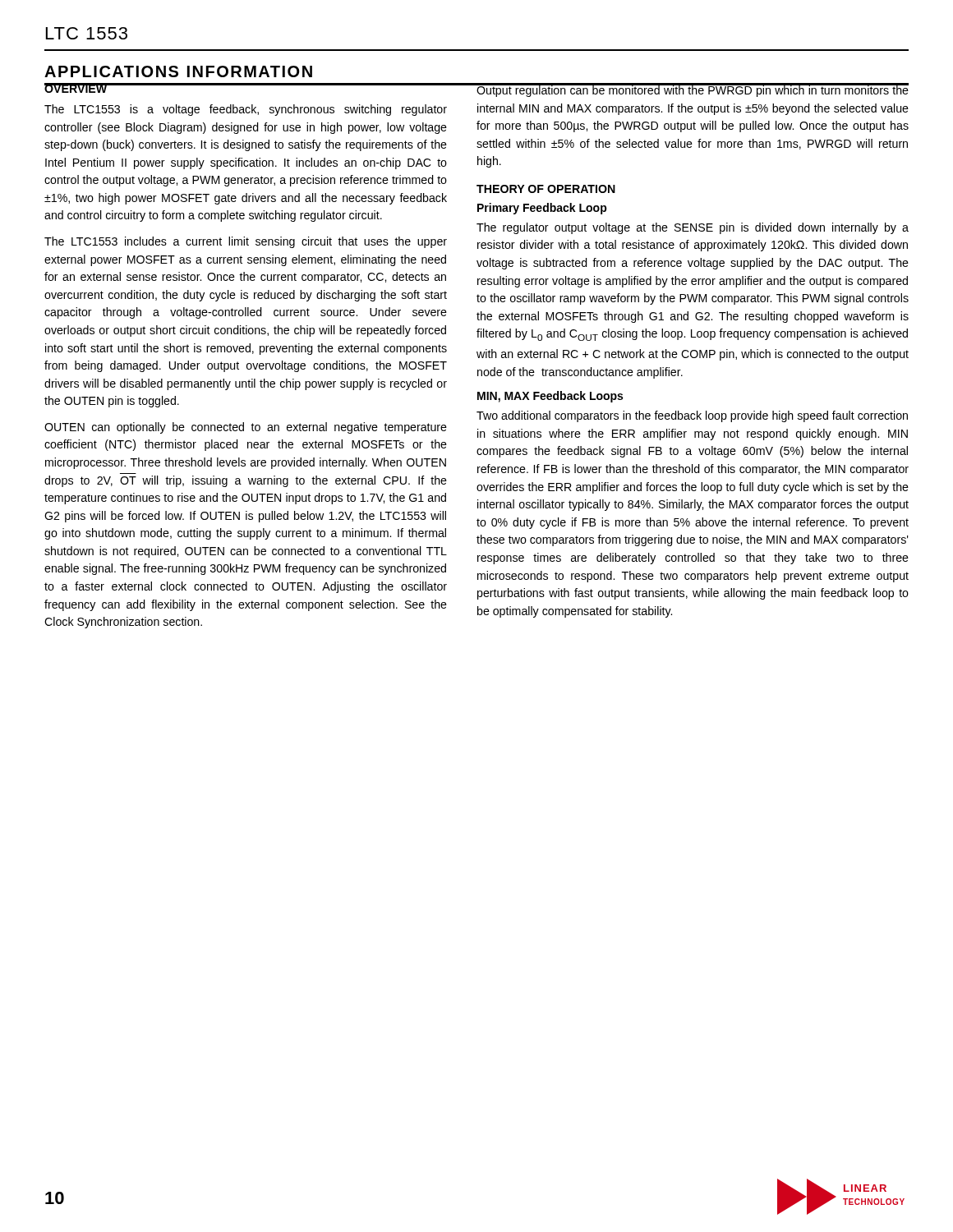Image resolution: width=953 pixels, height=1232 pixels.
Task: Locate the block of text that opens with "OUTEN can optionally be connected to an external"
Action: (246, 525)
